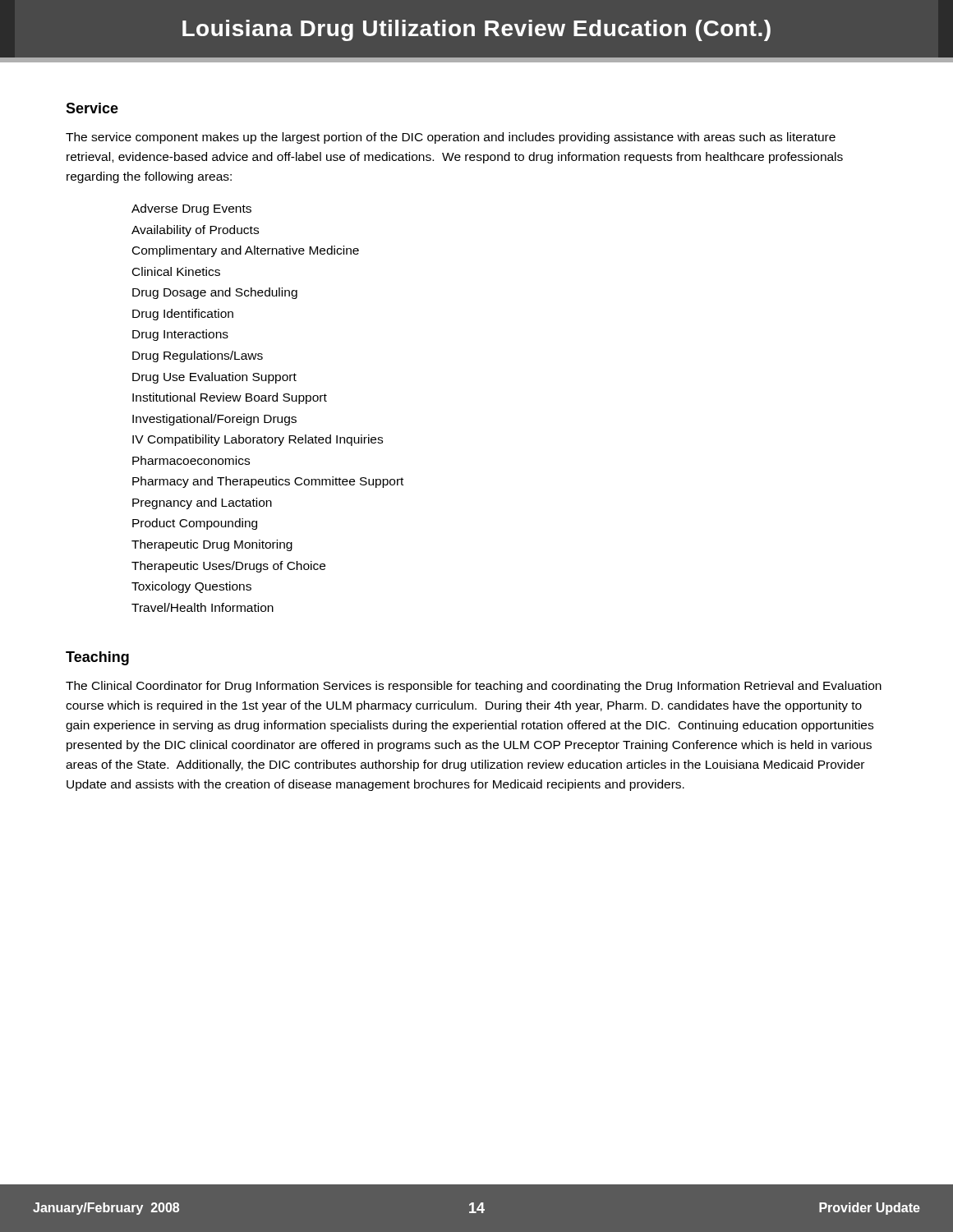
Task: Where does it say "Therapeutic Uses/Drugs of Choice"?
Action: click(x=229, y=565)
